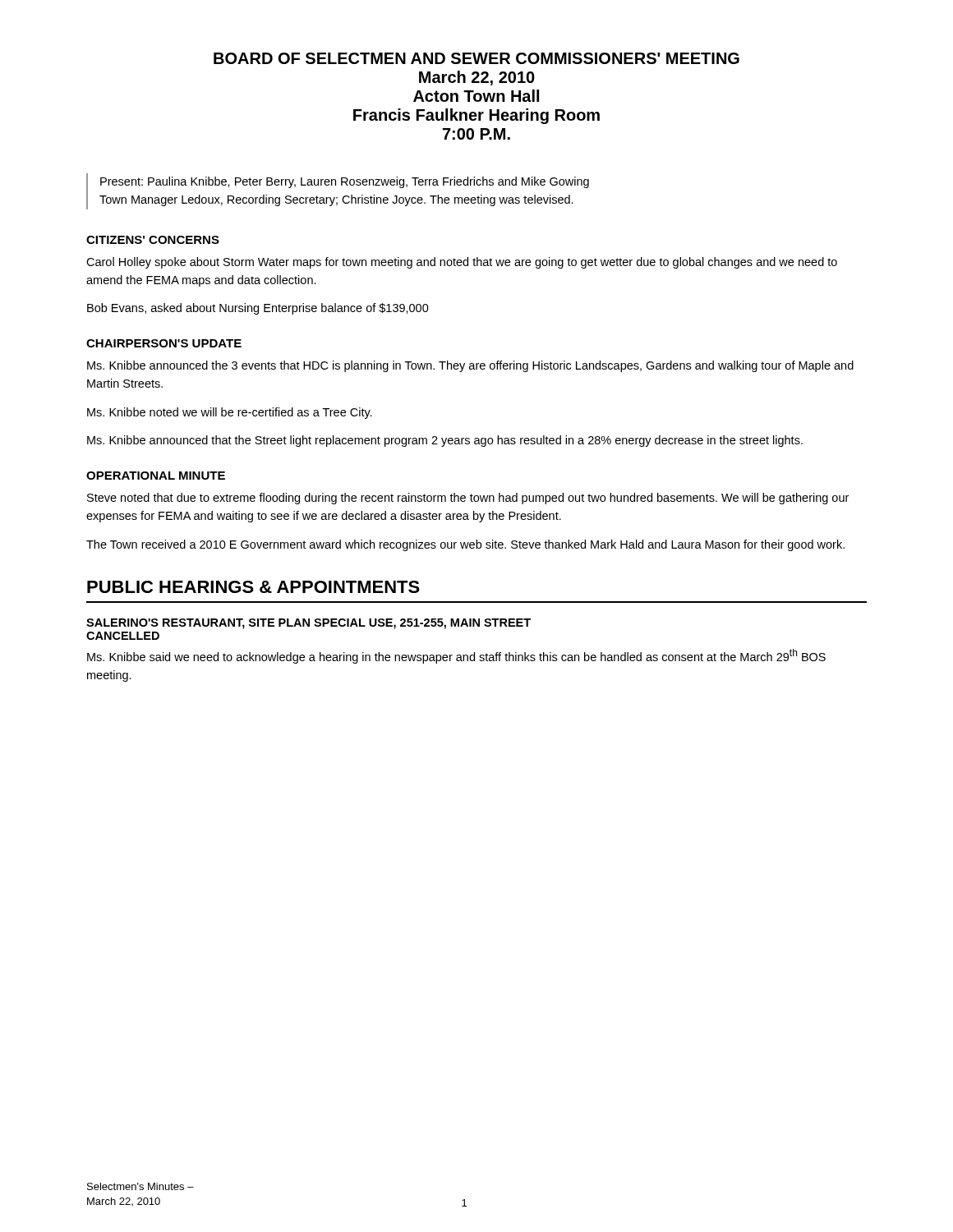Find the block on this page that starts "Present: Paulina Knibbe, Peter Berry, Lauren"
This screenshot has height=1232, width=953.
[x=345, y=190]
